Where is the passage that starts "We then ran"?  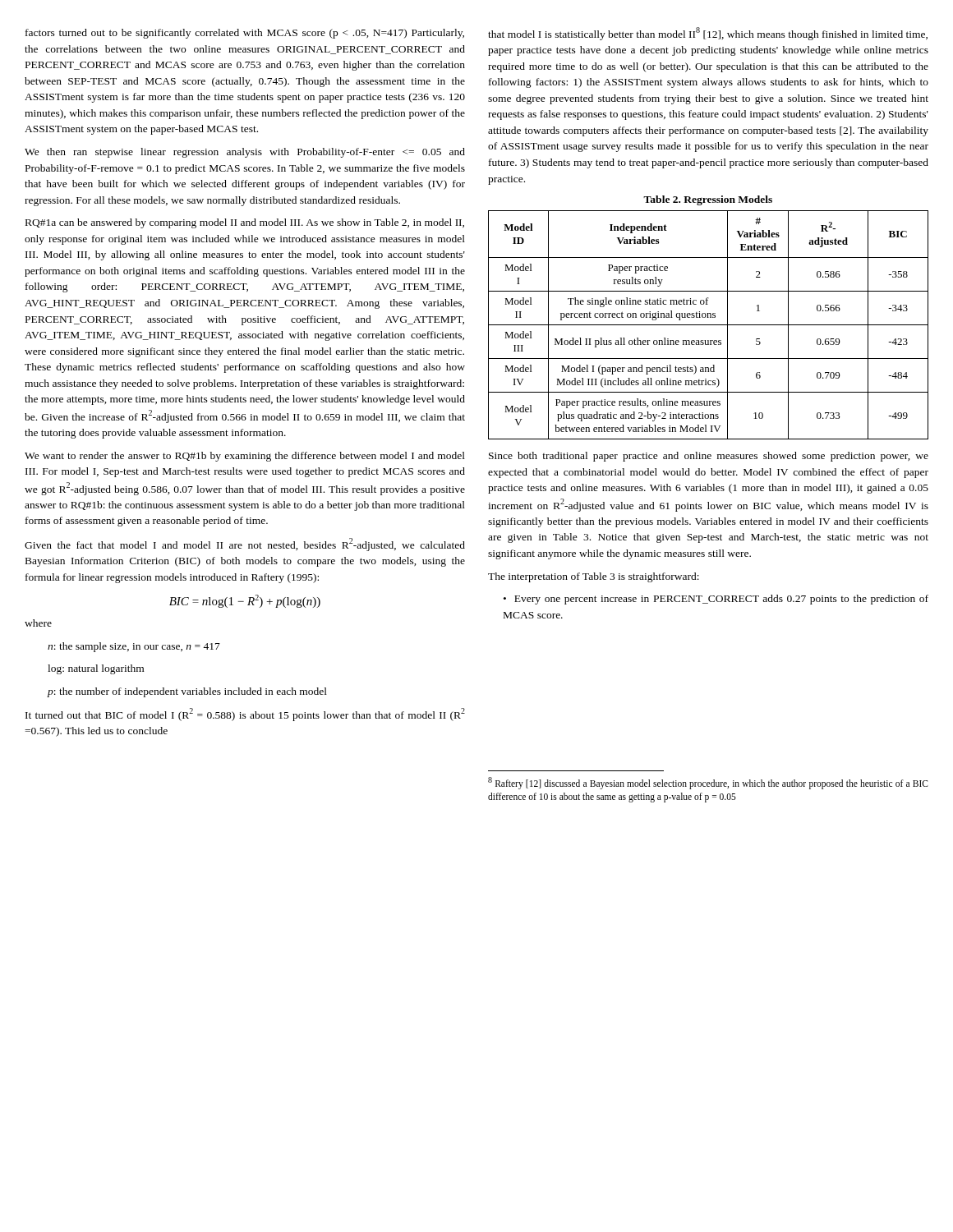[x=245, y=176]
